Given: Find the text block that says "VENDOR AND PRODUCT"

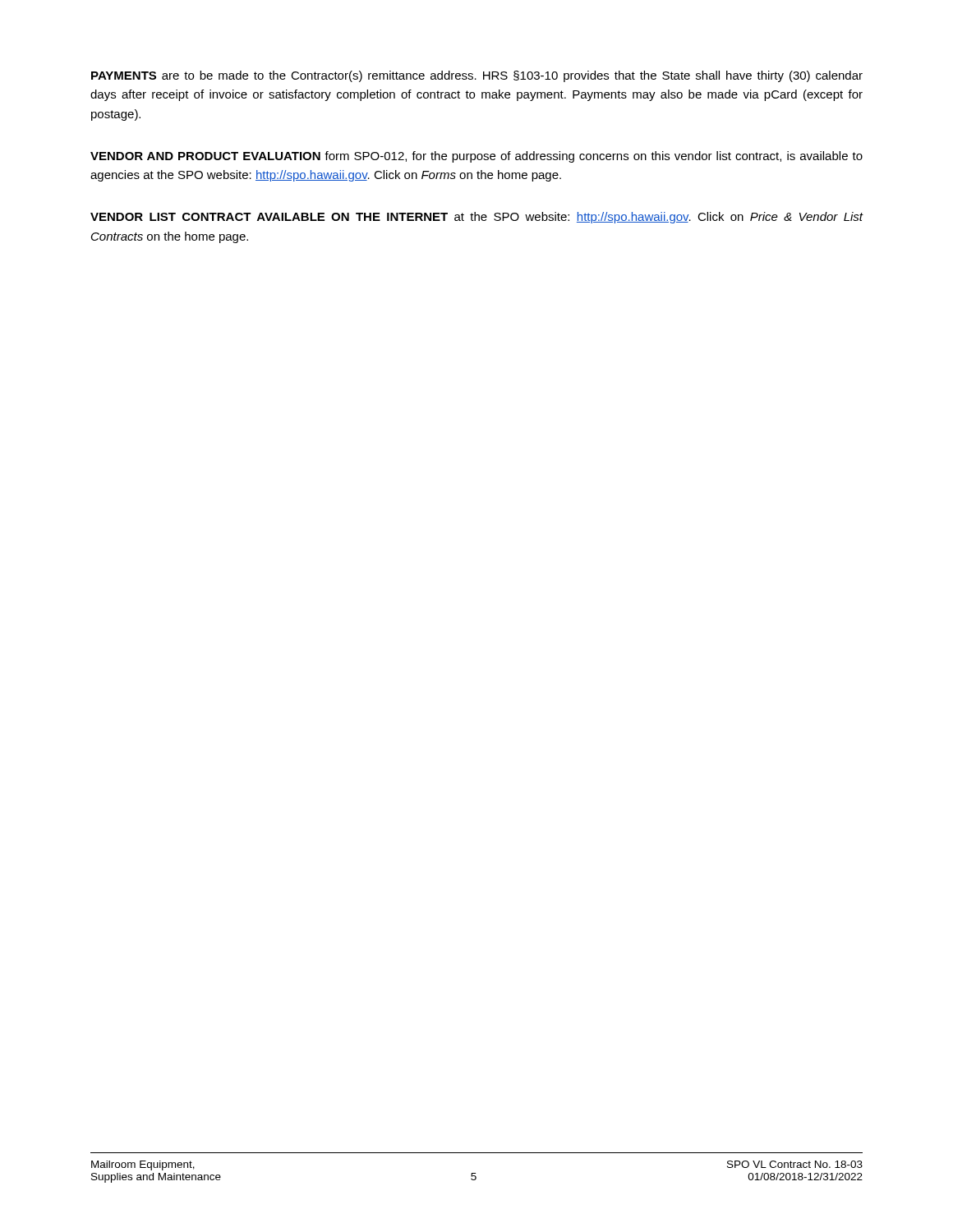Looking at the screenshot, I should point(476,165).
